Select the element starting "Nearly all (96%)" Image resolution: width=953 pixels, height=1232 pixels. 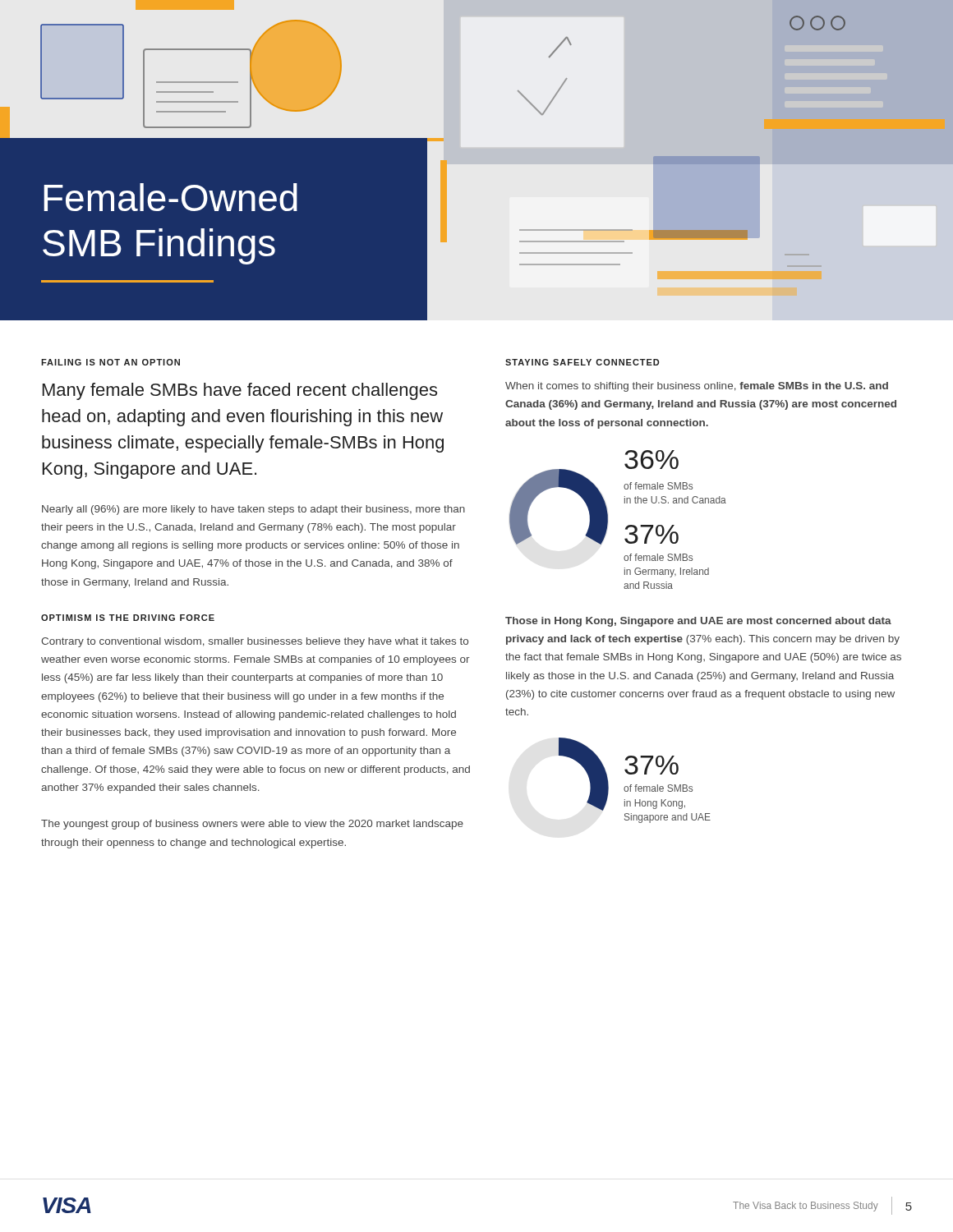point(253,545)
